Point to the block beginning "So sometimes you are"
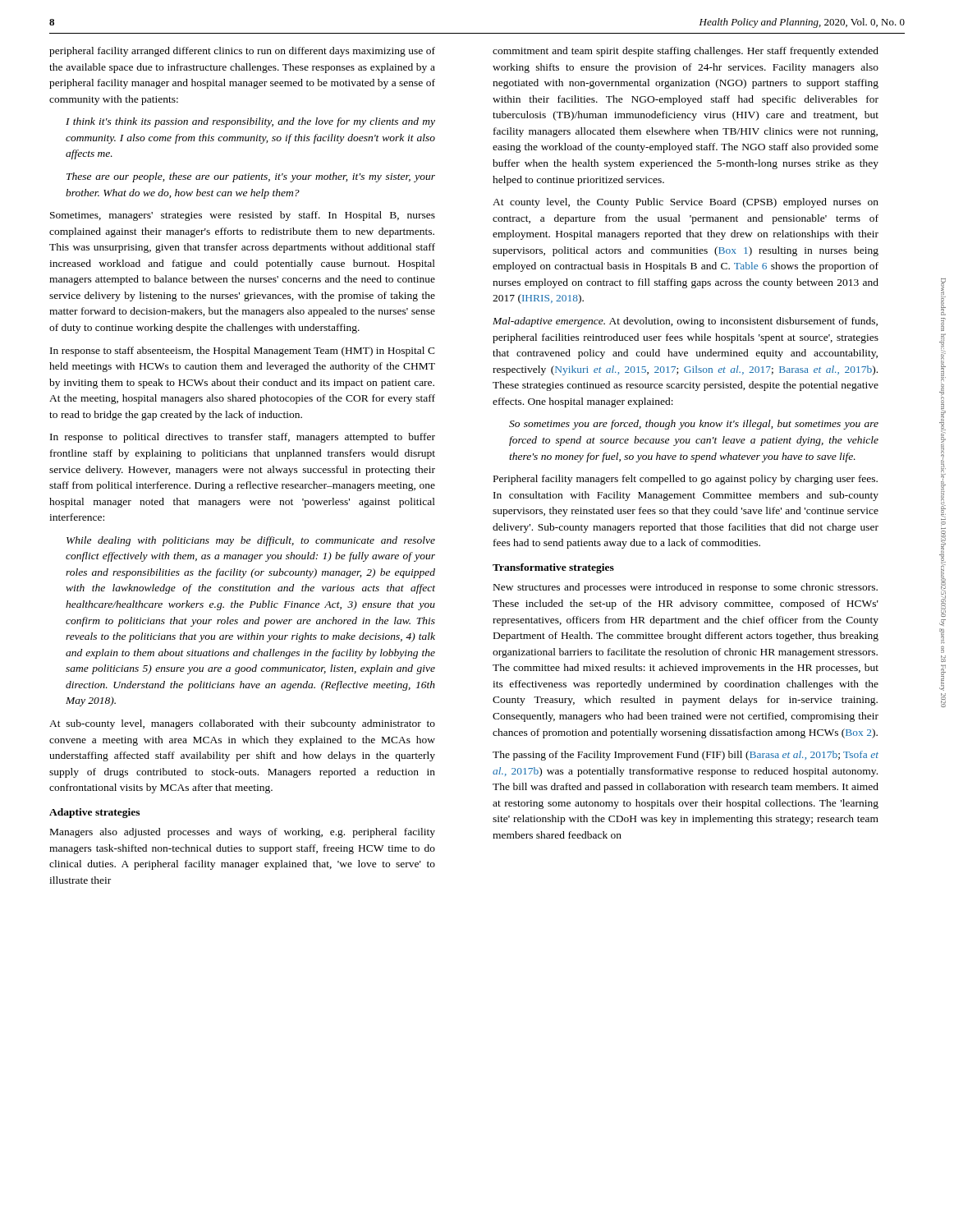The width and height of the screenshot is (954, 1232). click(694, 440)
